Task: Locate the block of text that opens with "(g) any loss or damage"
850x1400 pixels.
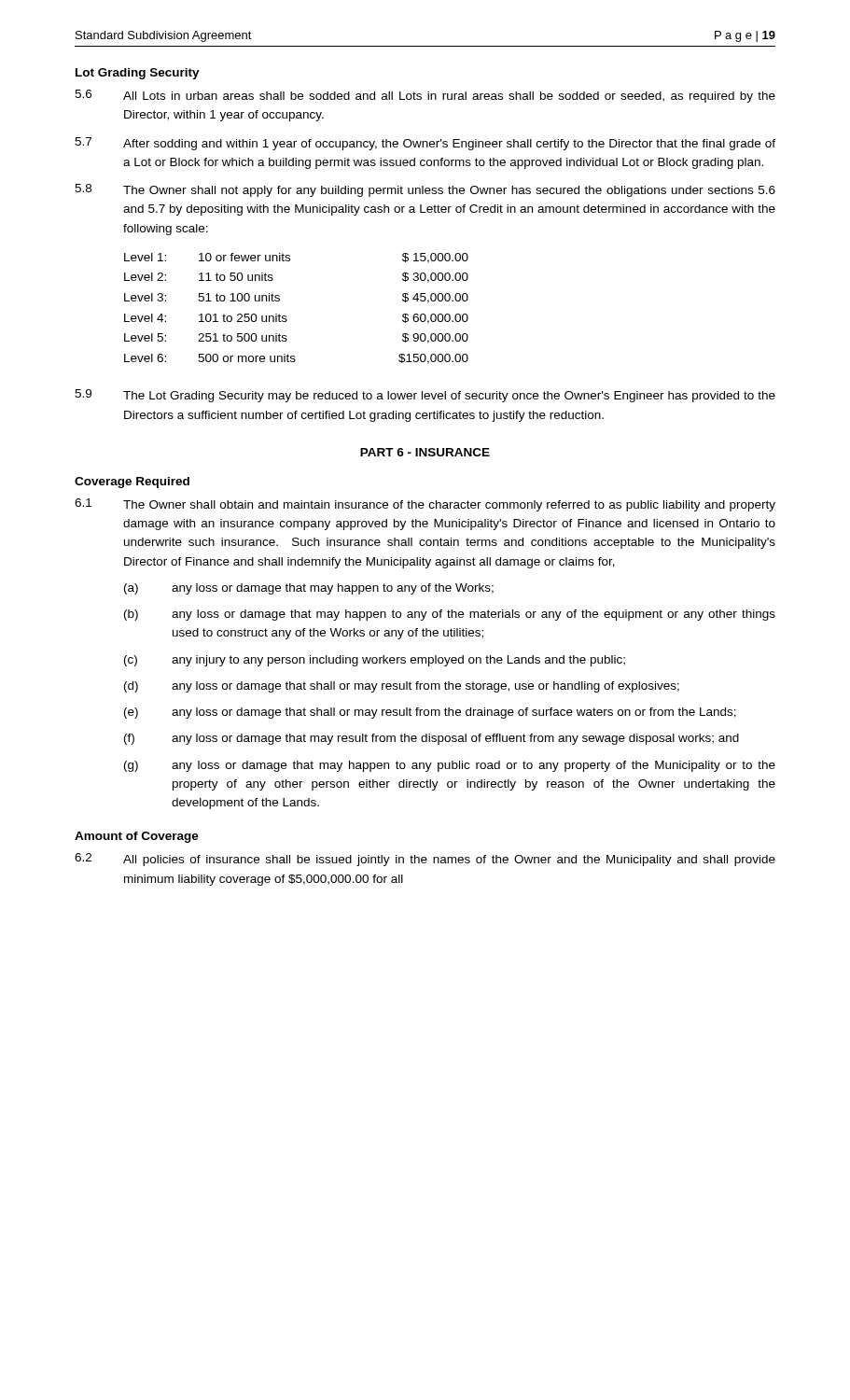Action: pyautogui.click(x=449, y=784)
